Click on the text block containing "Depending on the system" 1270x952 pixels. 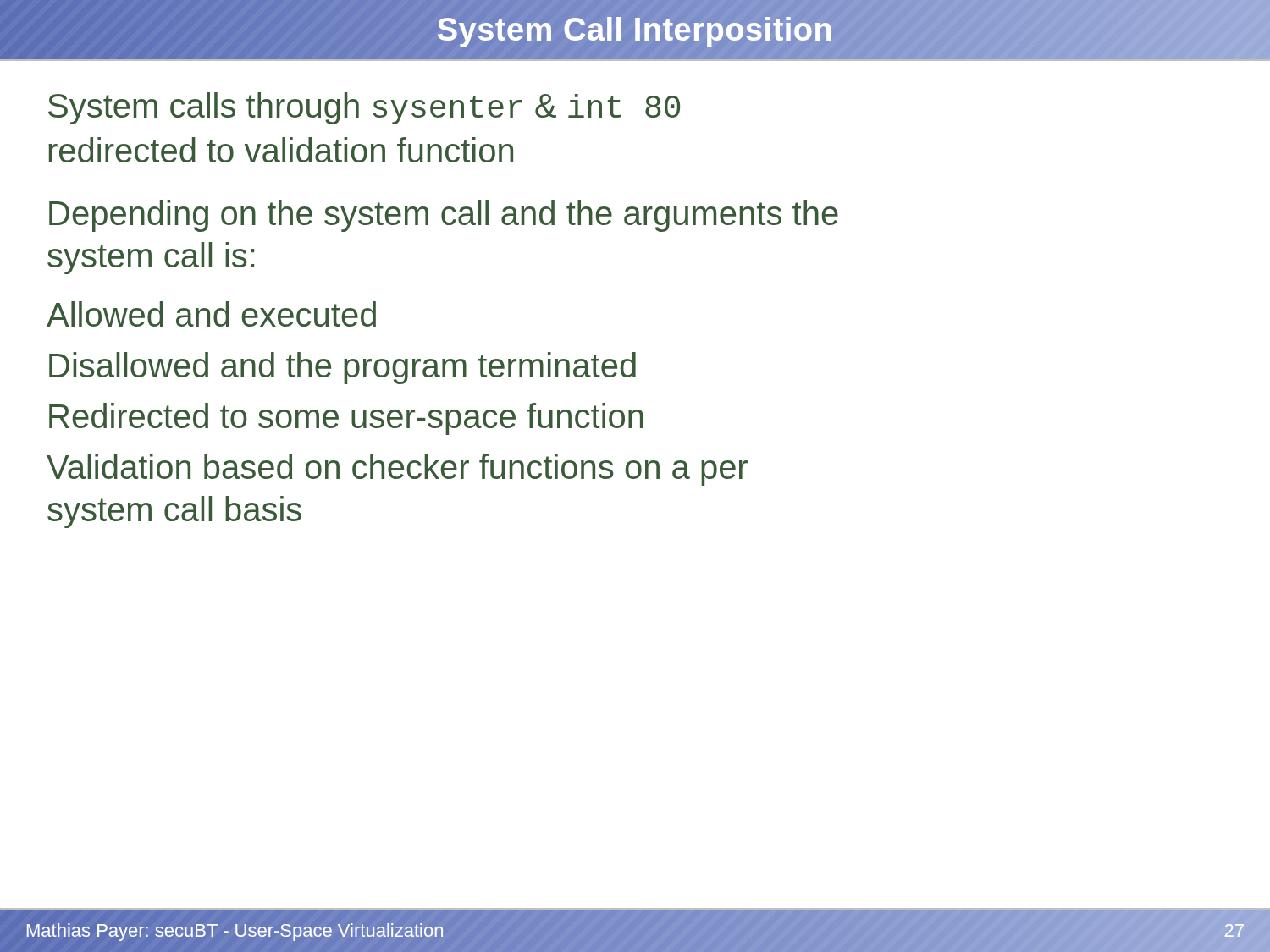[443, 234]
